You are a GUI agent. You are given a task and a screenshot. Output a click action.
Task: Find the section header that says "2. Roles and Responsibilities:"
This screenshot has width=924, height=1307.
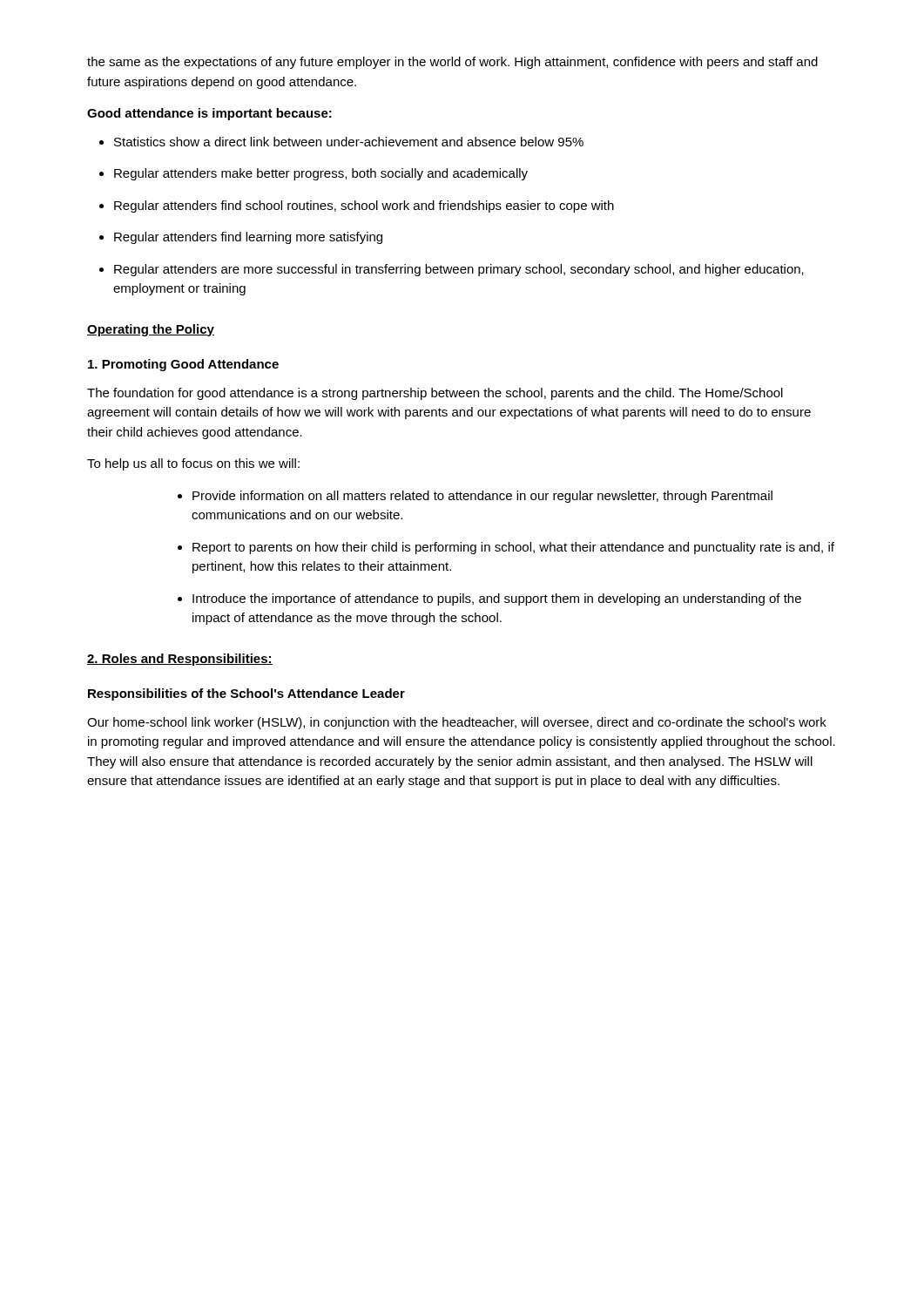point(180,660)
